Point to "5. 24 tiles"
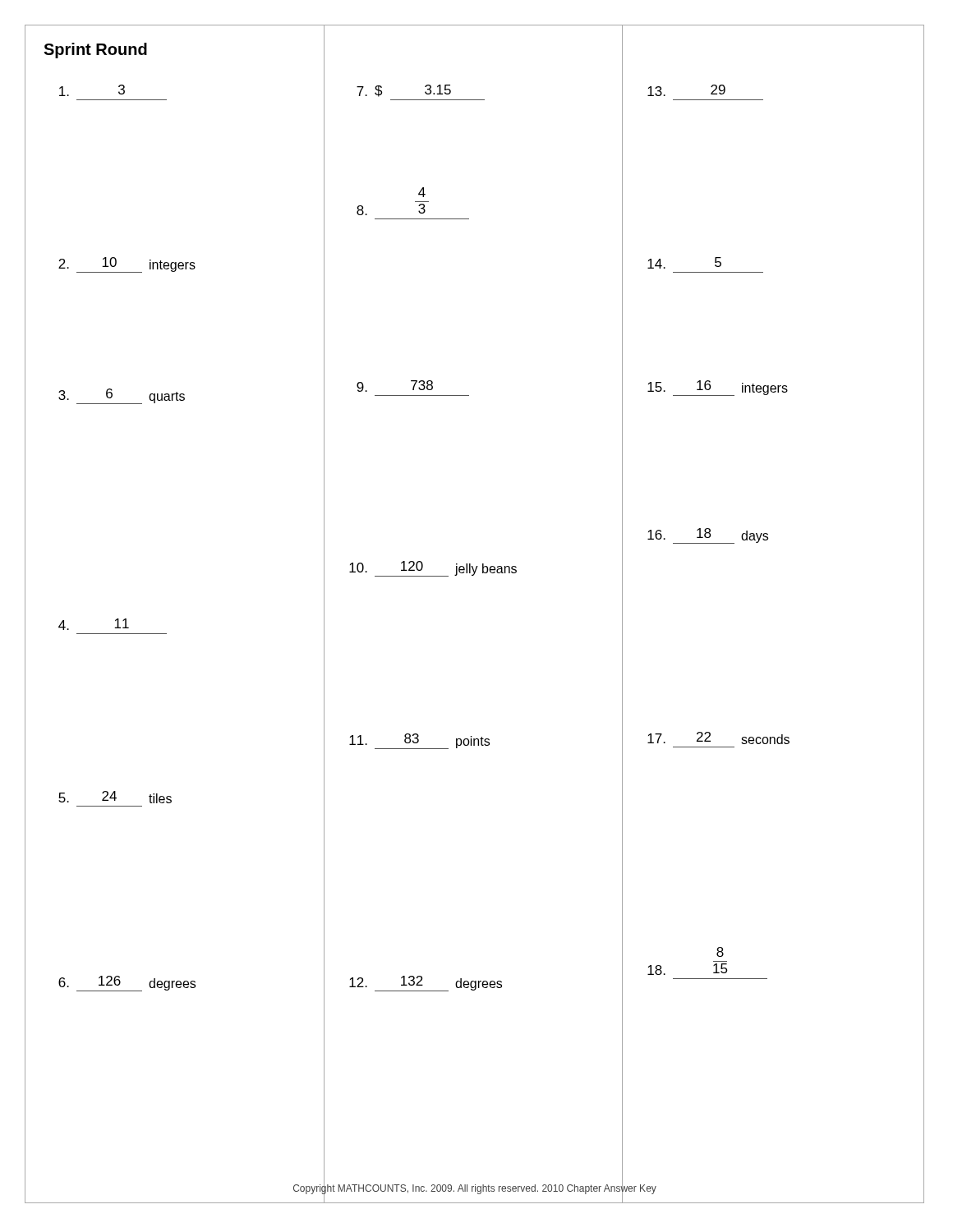 tap(108, 798)
